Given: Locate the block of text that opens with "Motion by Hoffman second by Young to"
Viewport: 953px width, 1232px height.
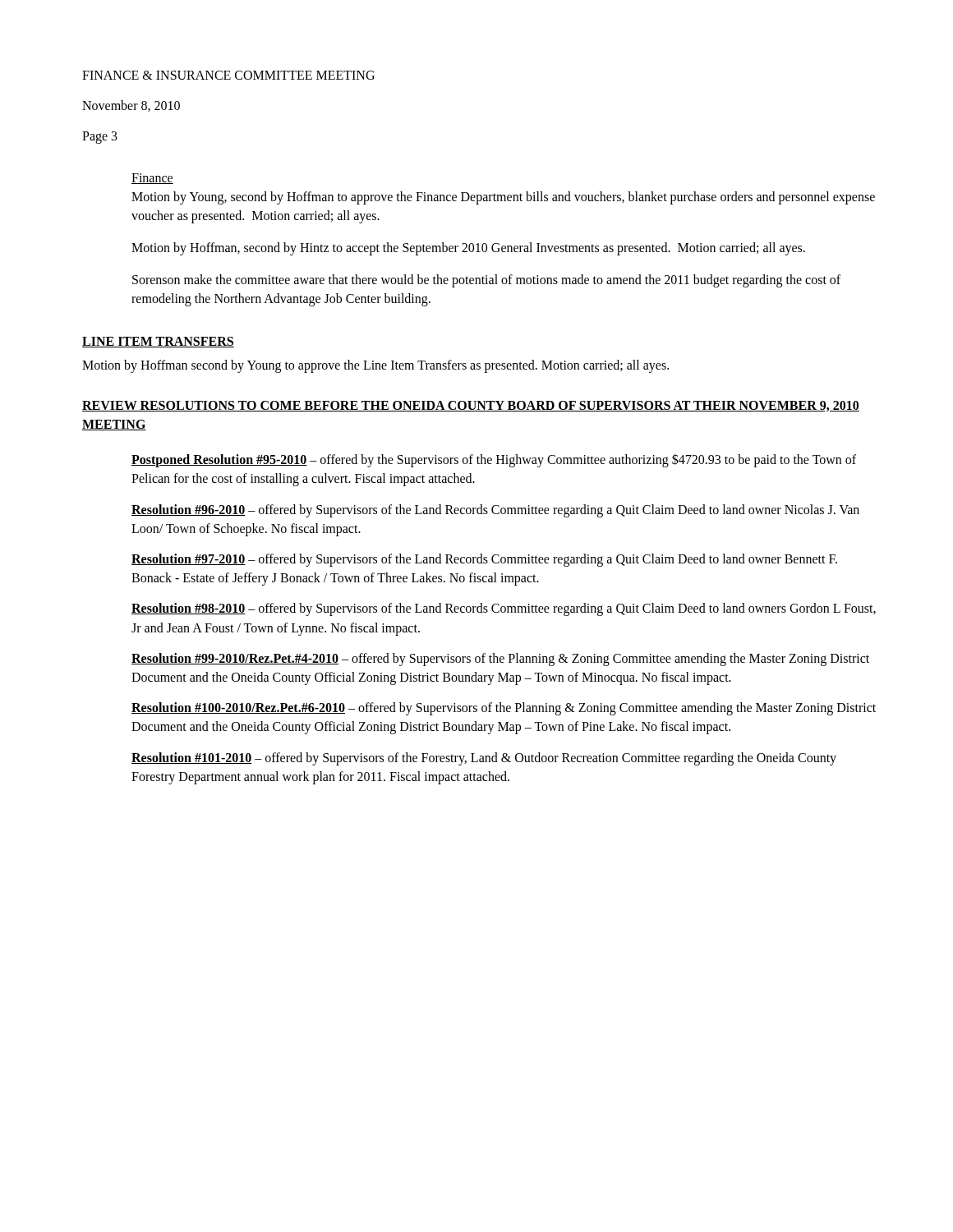Looking at the screenshot, I should pos(481,365).
